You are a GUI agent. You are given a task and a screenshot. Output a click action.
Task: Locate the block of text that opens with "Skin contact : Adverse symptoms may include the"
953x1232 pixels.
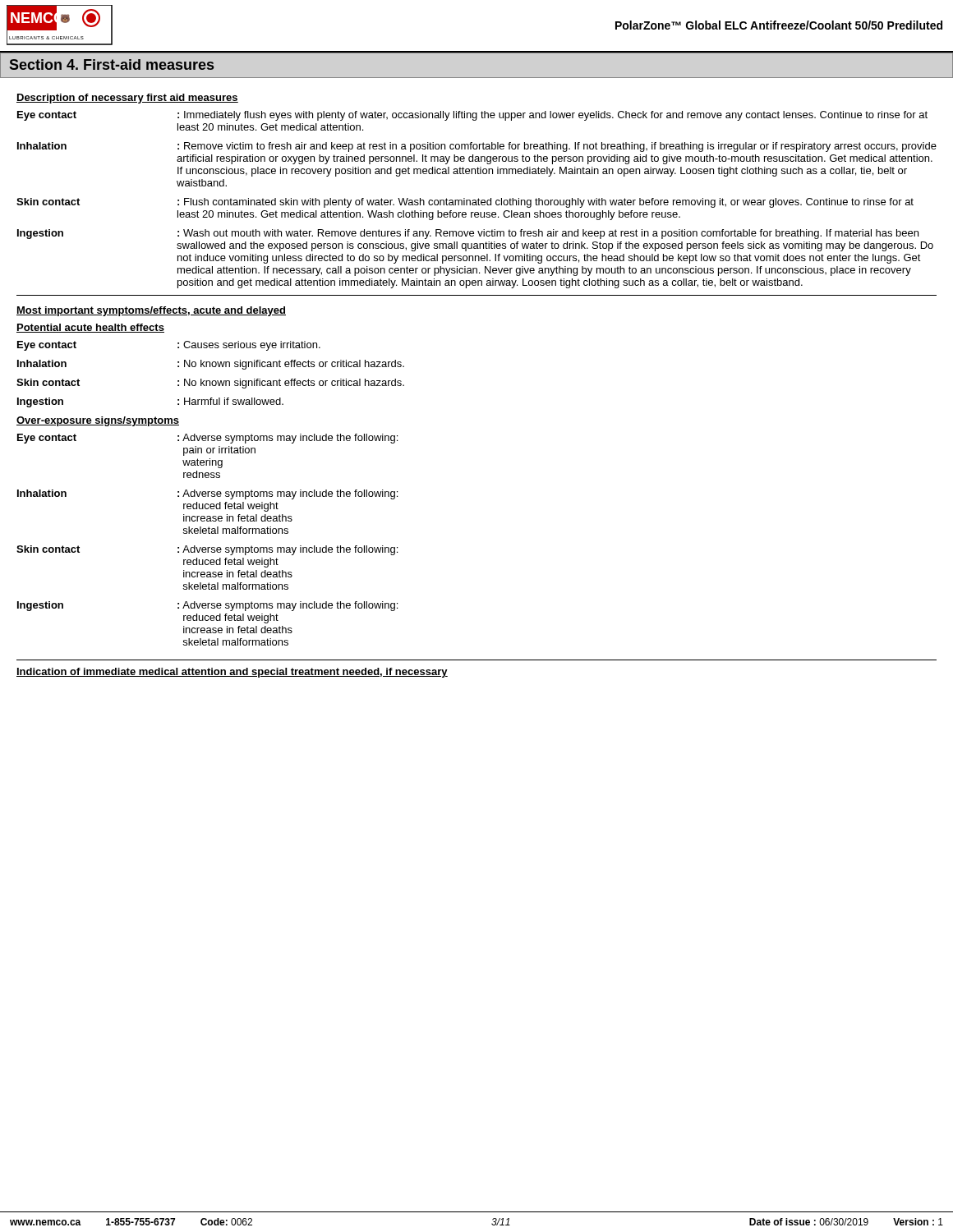207,550
